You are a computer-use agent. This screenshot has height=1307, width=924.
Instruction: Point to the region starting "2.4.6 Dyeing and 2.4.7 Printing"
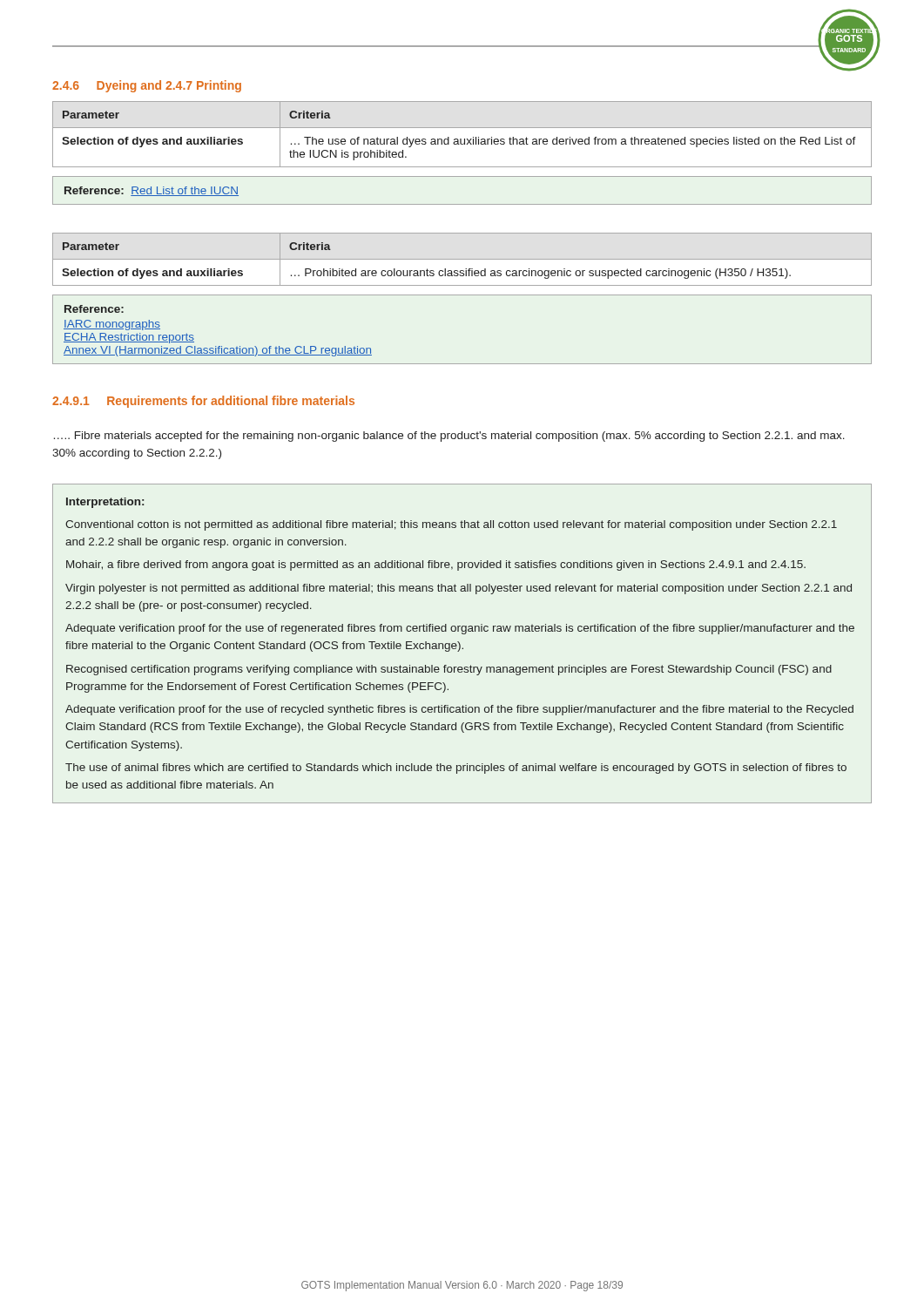coord(147,85)
